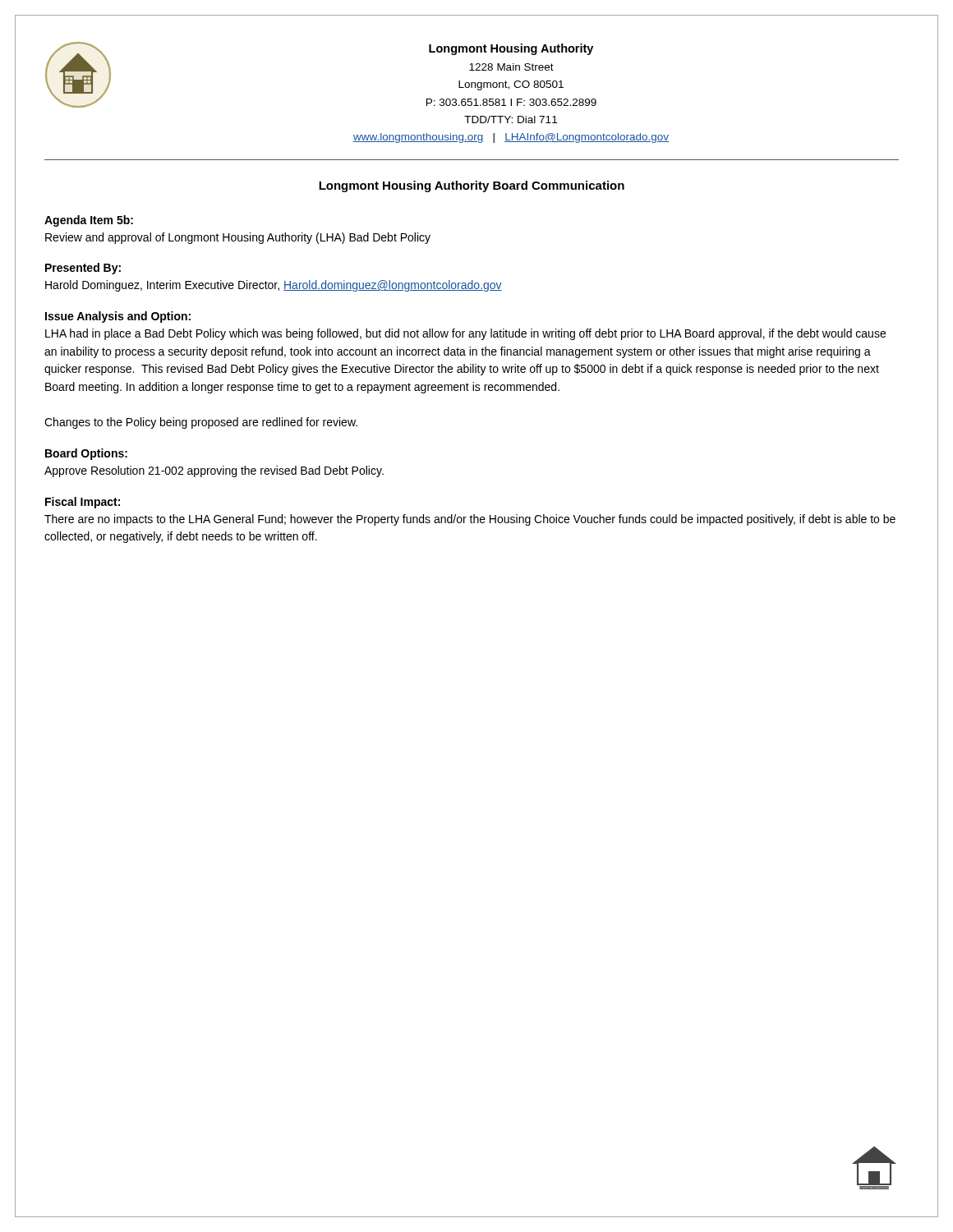Viewport: 953px width, 1232px height.
Task: Click on the section header that says "Presented By:"
Action: click(83, 268)
